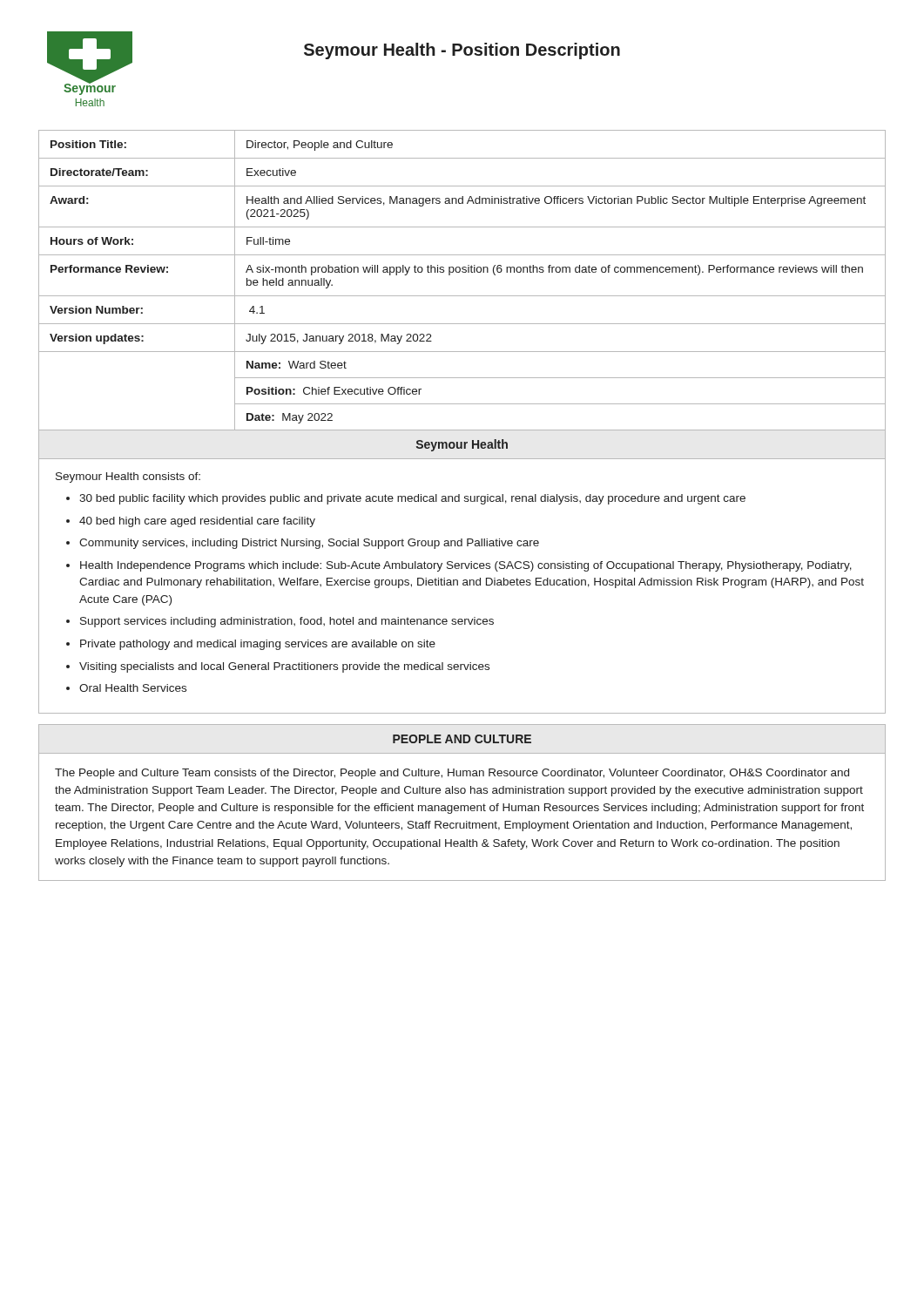This screenshot has width=924, height=1307.
Task: Locate the block of text that opens with "Visiting specialists and local General Practitioners provide"
Action: pyautogui.click(x=462, y=666)
